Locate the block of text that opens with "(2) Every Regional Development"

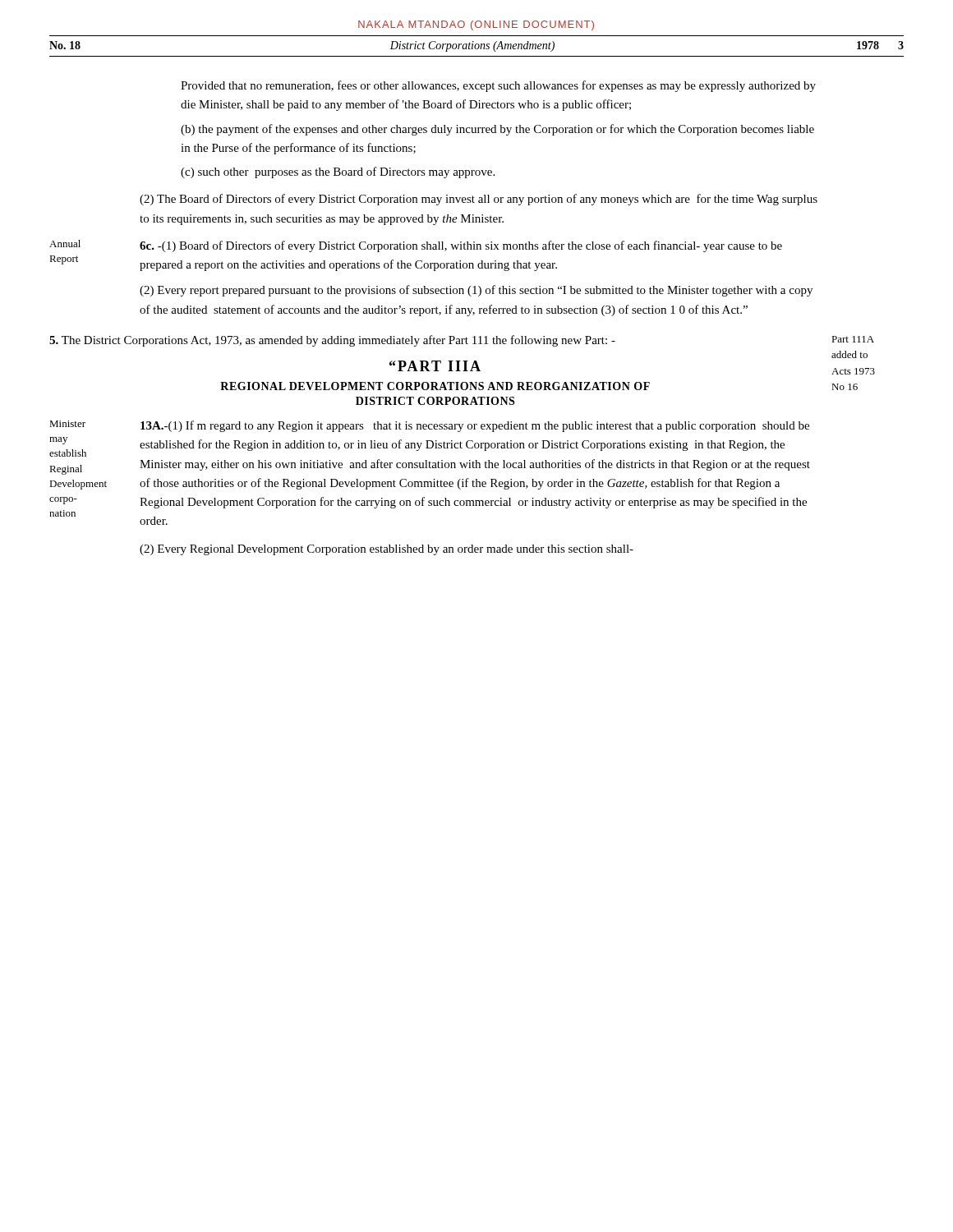pyautogui.click(x=481, y=549)
